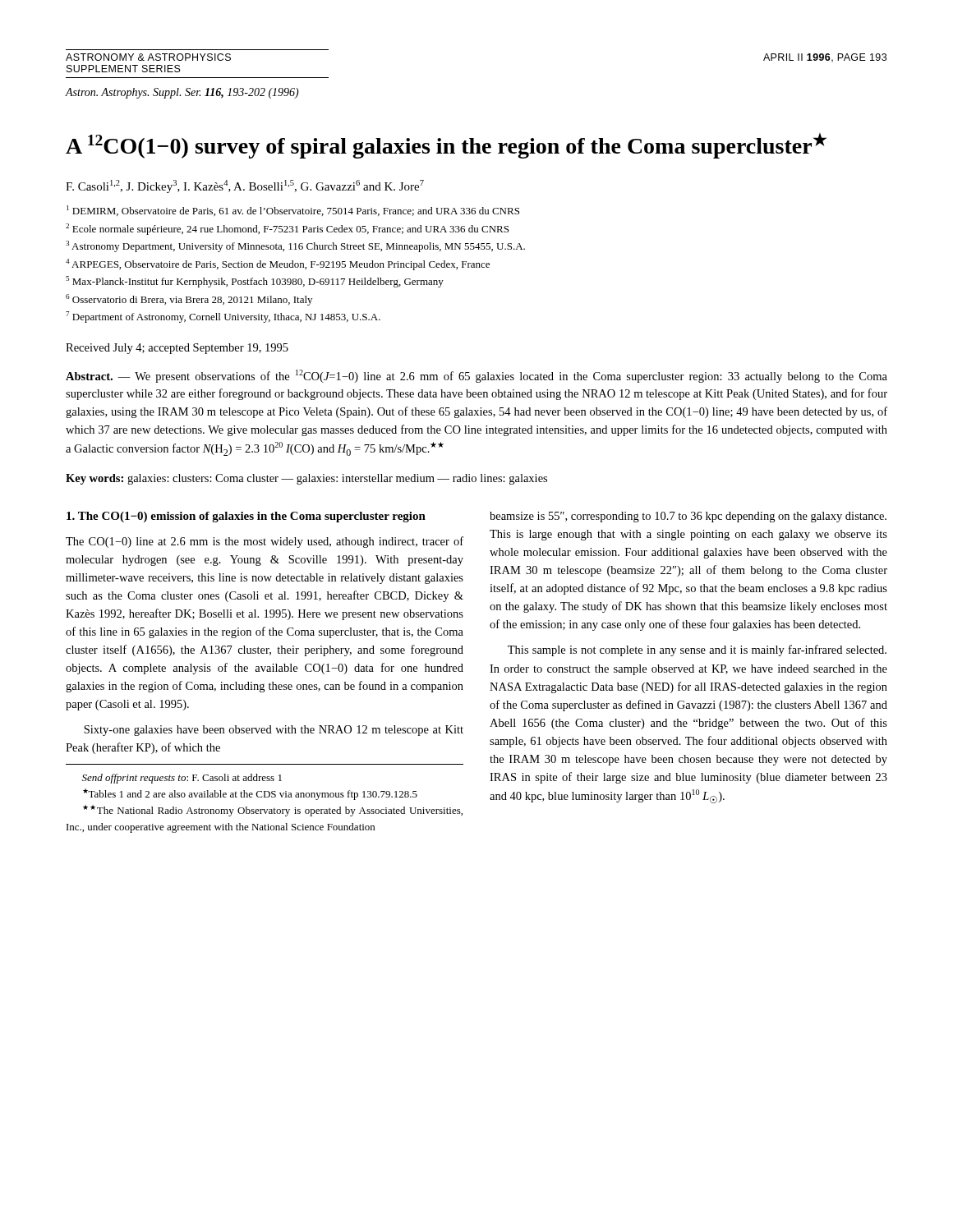Find the passage starting "Send offprint requests to: F."

pyautogui.click(x=265, y=802)
